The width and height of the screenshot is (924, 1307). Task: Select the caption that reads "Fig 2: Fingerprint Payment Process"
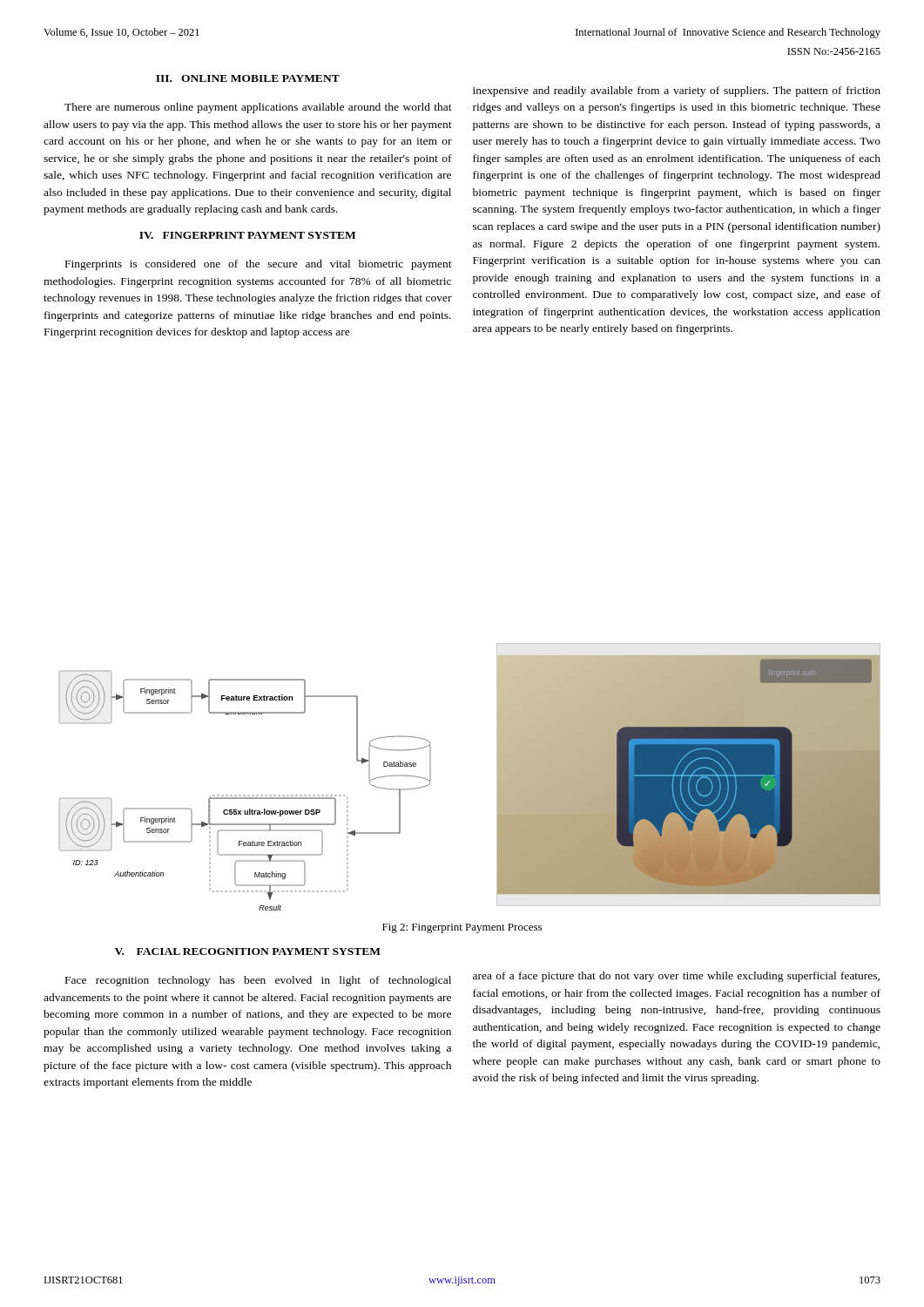pyautogui.click(x=462, y=927)
